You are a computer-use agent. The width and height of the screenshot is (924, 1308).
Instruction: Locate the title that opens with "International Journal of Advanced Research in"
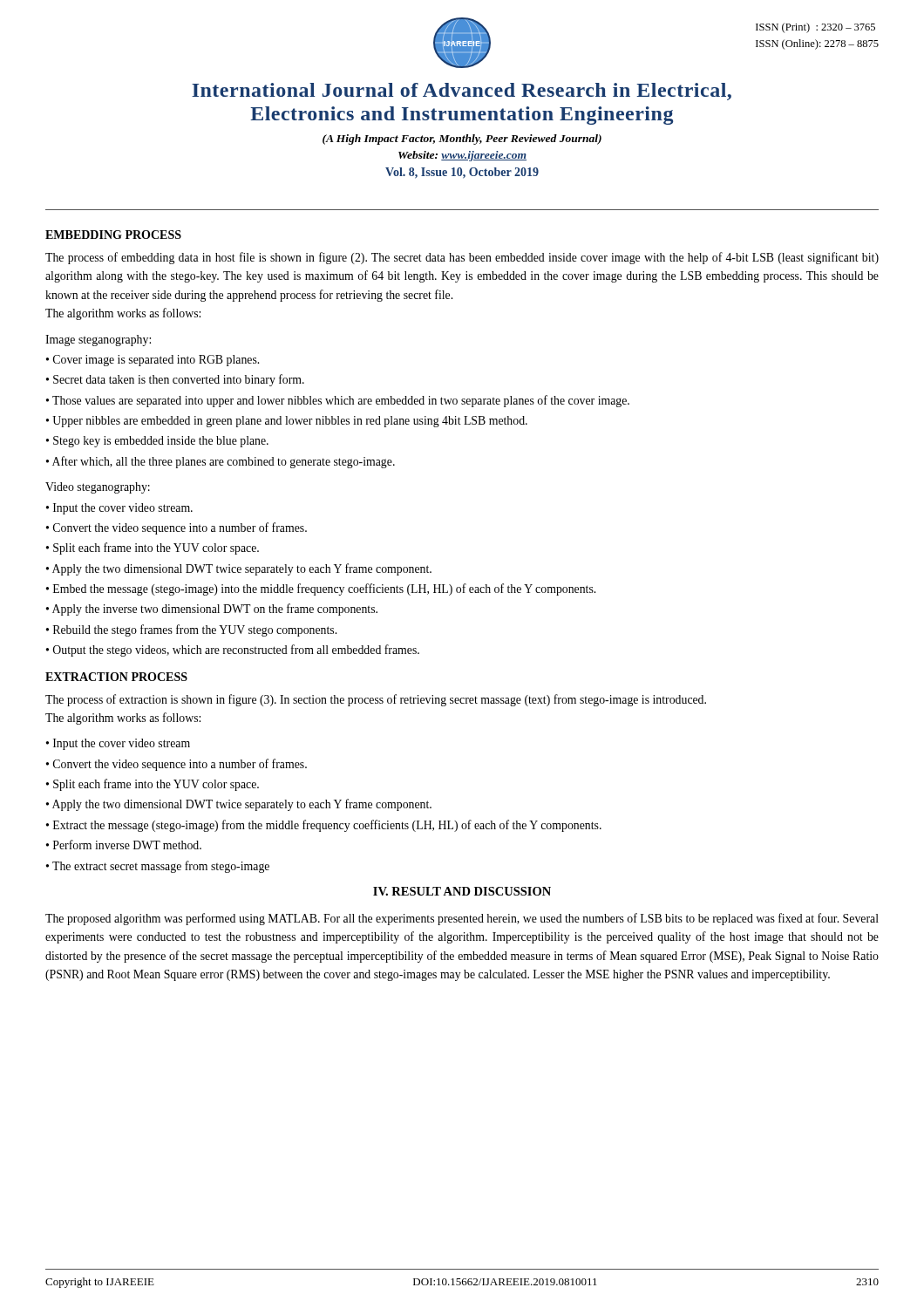462,129
